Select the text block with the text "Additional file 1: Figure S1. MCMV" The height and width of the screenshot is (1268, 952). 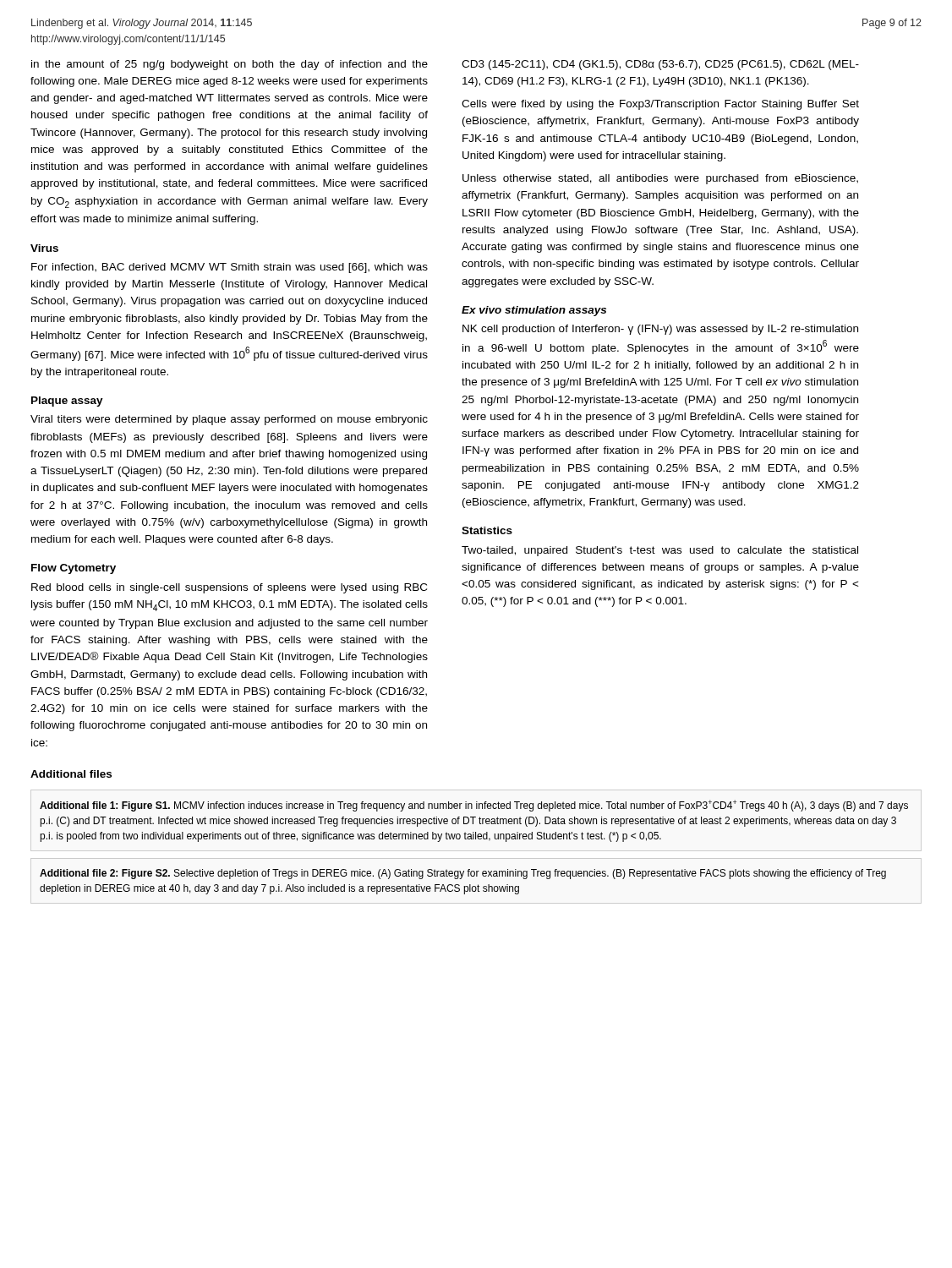coord(474,820)
